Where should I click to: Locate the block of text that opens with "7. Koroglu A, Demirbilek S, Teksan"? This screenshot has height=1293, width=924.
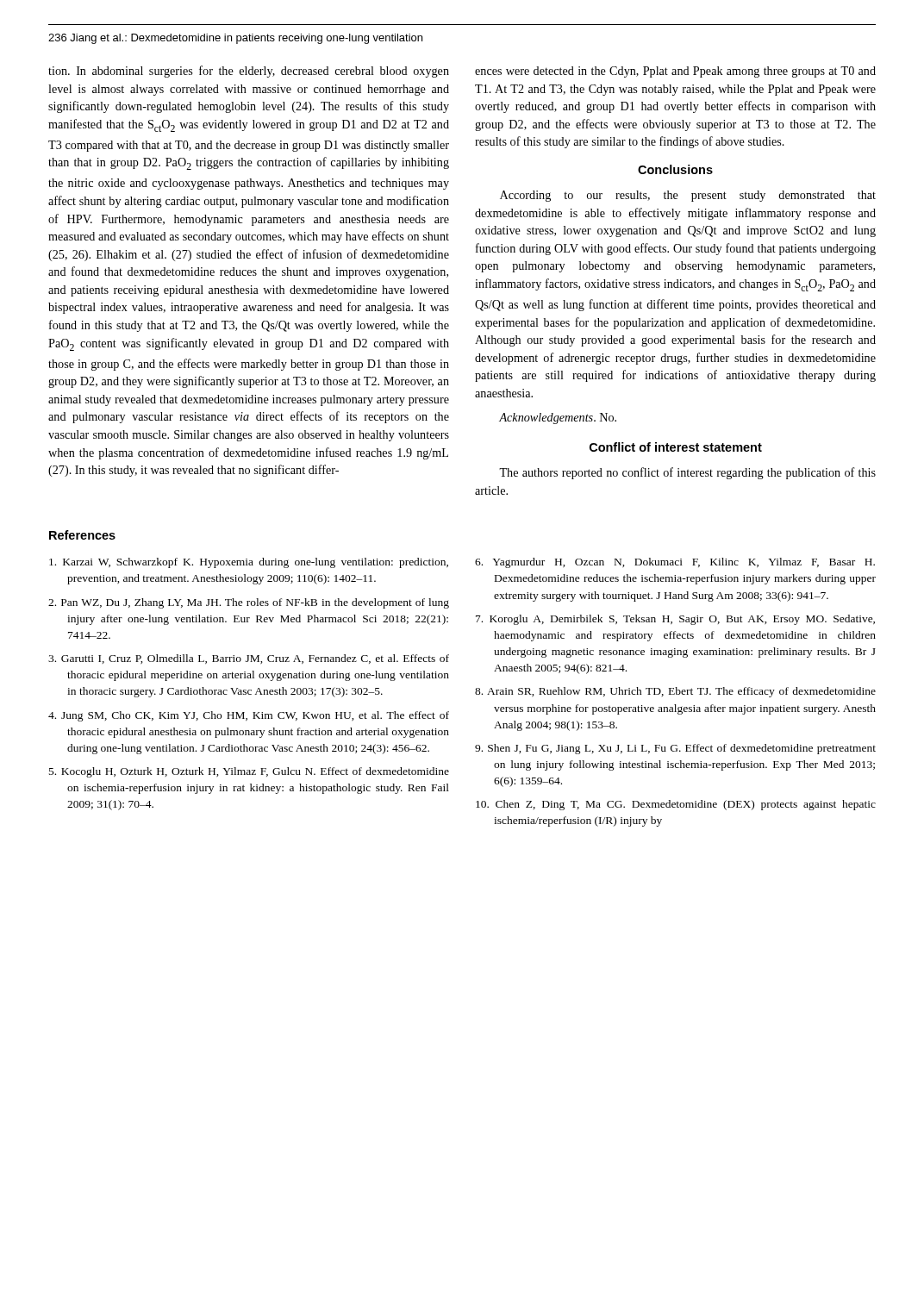tap(675, 643)
